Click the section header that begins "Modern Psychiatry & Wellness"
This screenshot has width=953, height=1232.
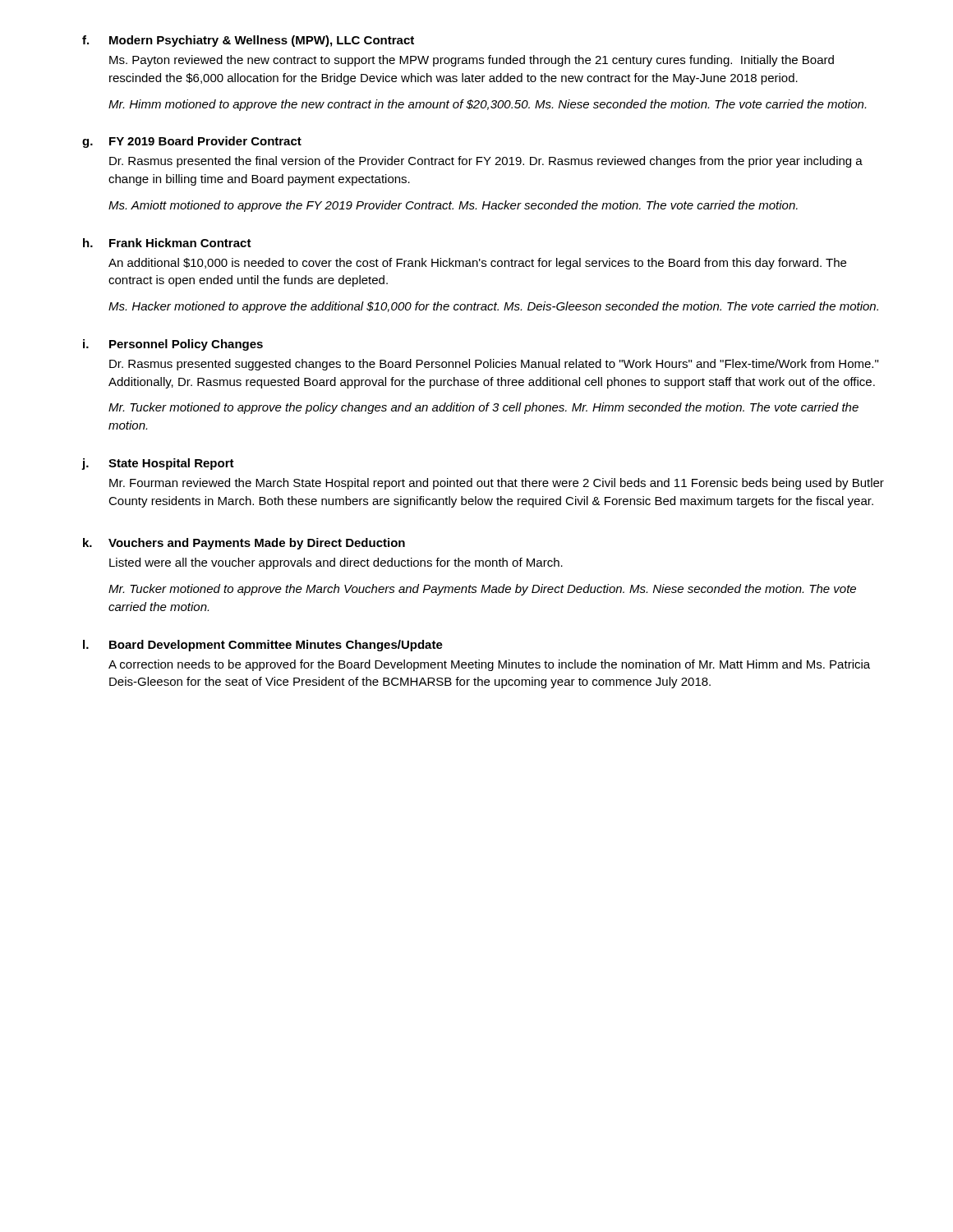261,40
